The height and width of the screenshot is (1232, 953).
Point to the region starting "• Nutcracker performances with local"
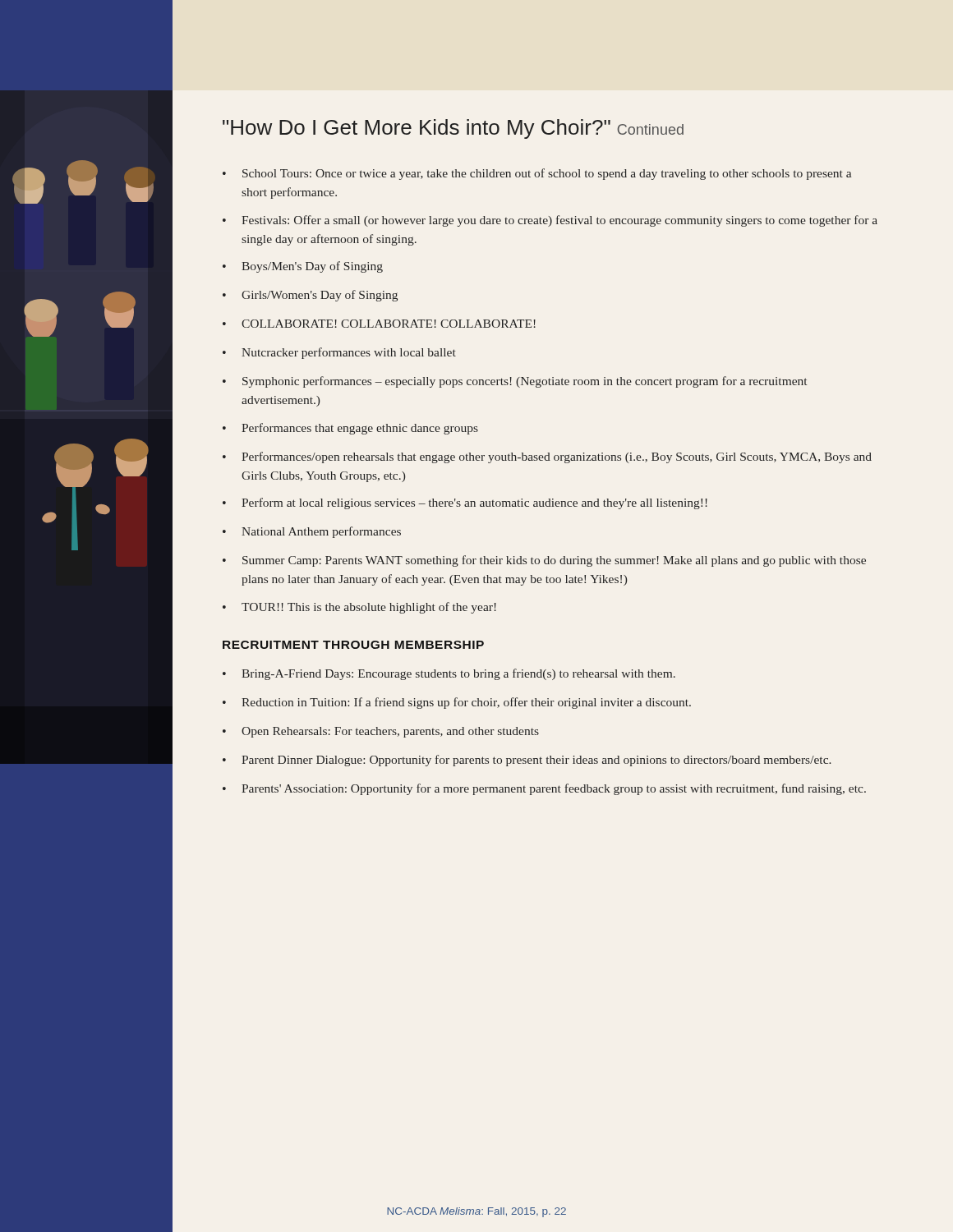click(339, 353)
